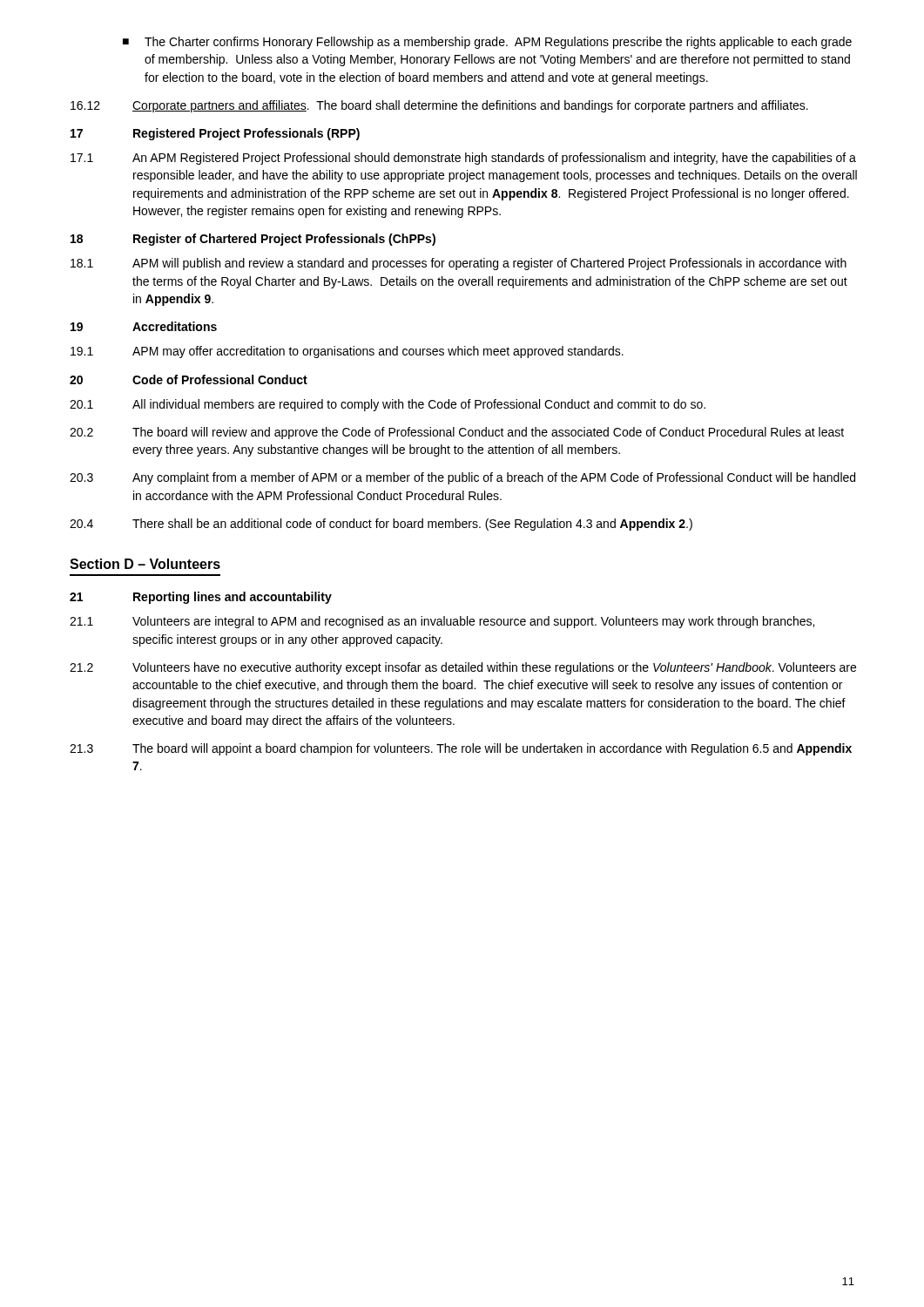Point to the block beginning "3 Any complaint from a"

(464, 487)
